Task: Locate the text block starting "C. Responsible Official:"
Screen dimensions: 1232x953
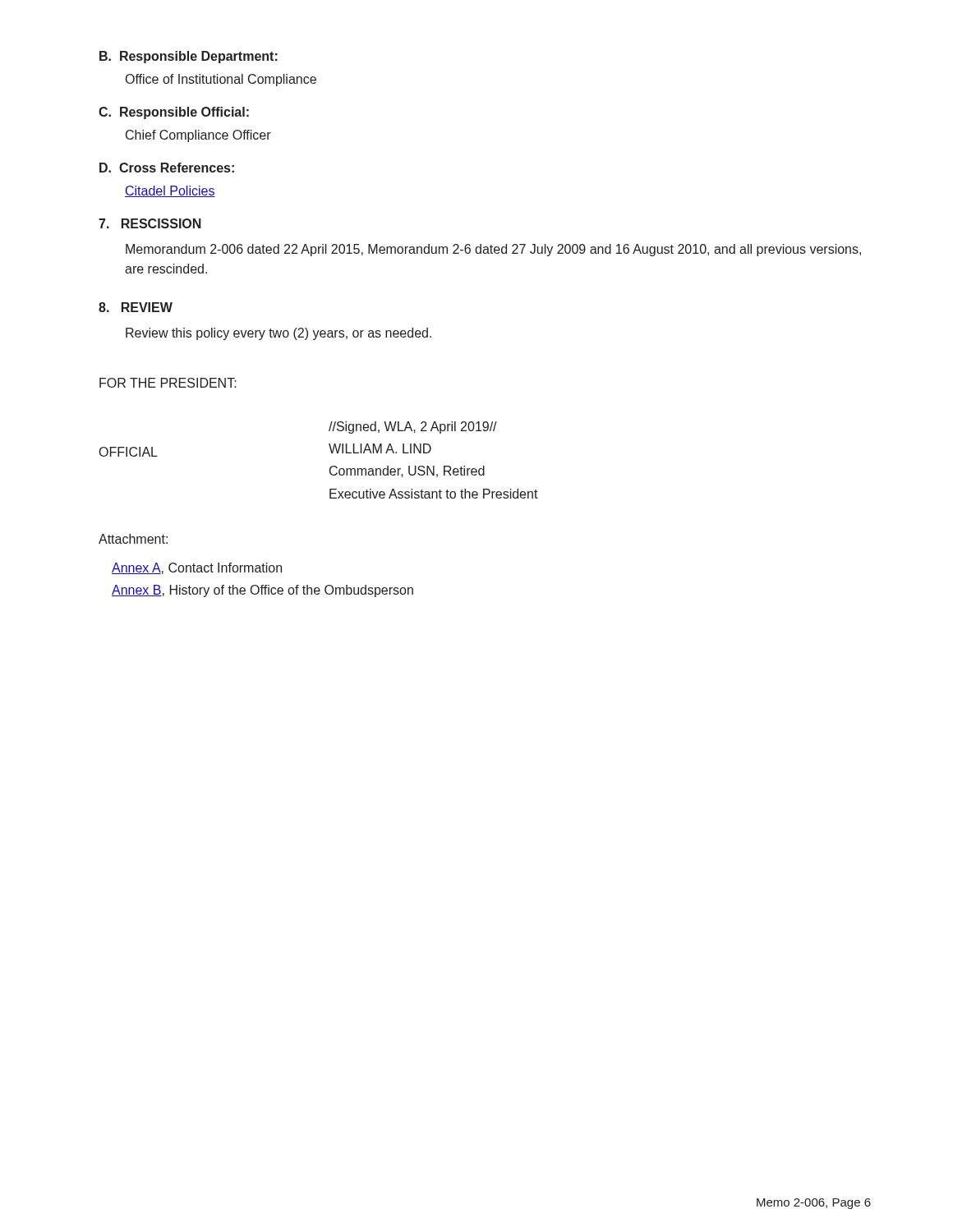Action: 174,112
